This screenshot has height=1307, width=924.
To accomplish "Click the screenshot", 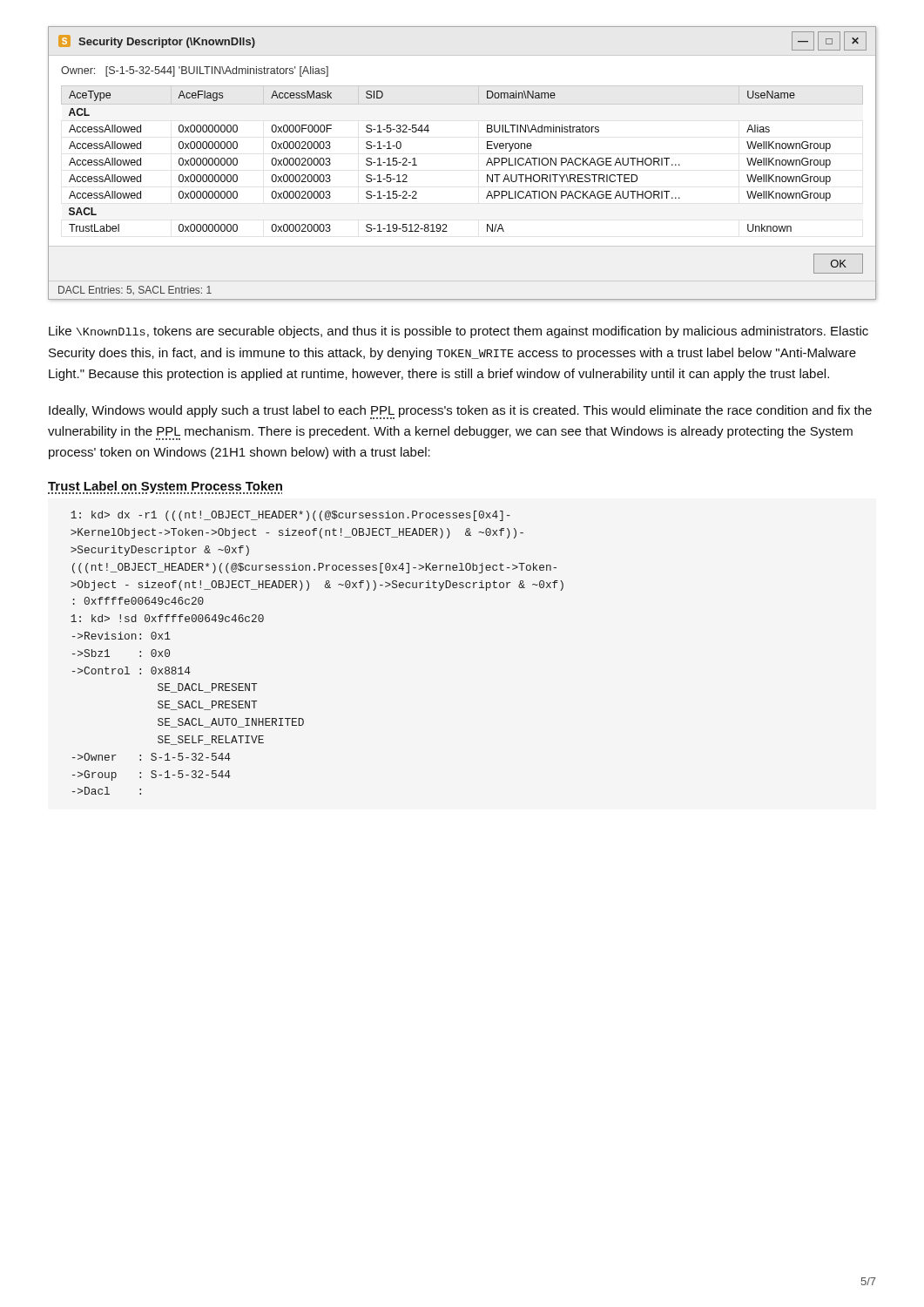I will pos(462,163).
